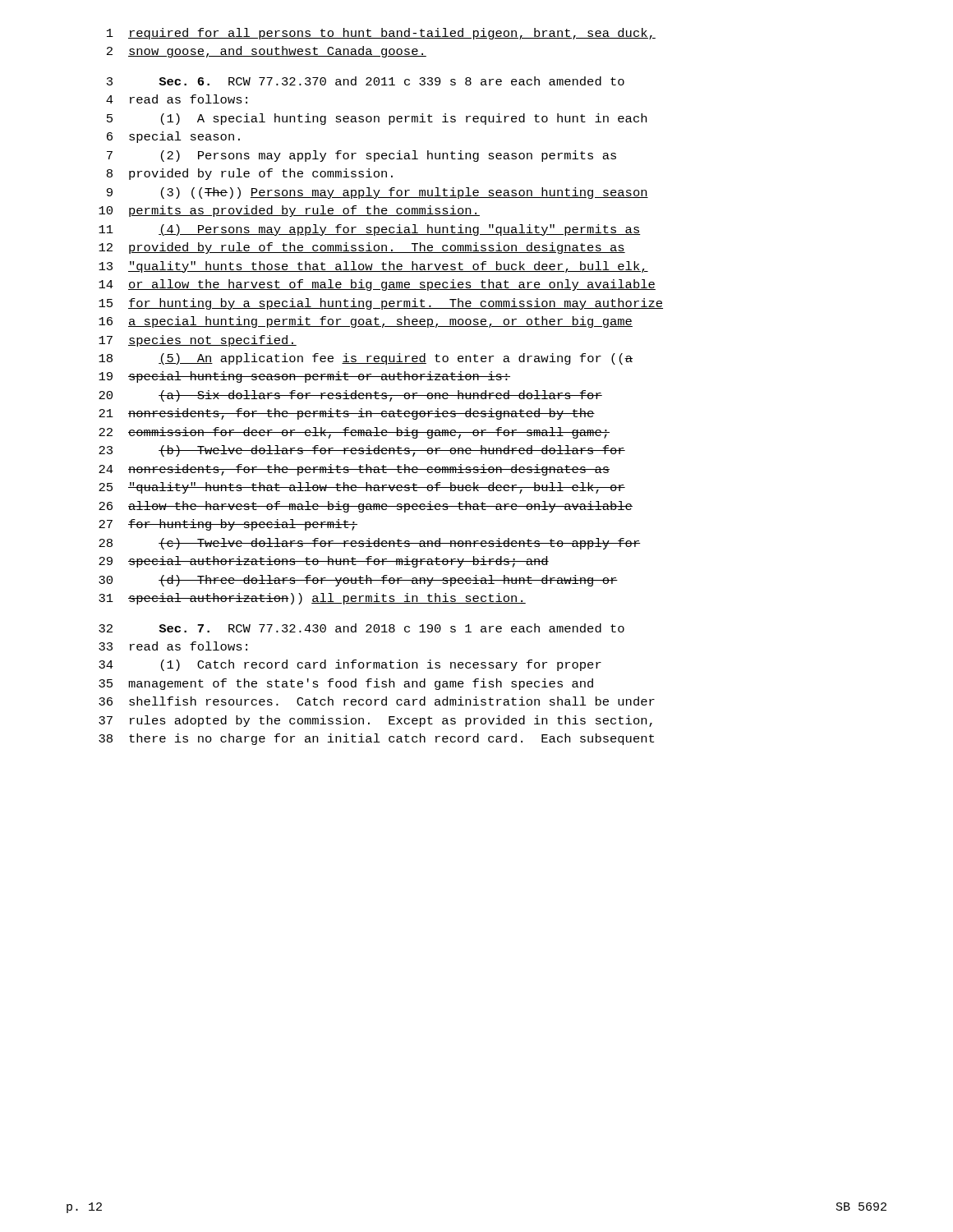Locate the block of text that opens with "15 for hunting by a special"
The image size is (953, 1232).
click(x=476, y=304)
